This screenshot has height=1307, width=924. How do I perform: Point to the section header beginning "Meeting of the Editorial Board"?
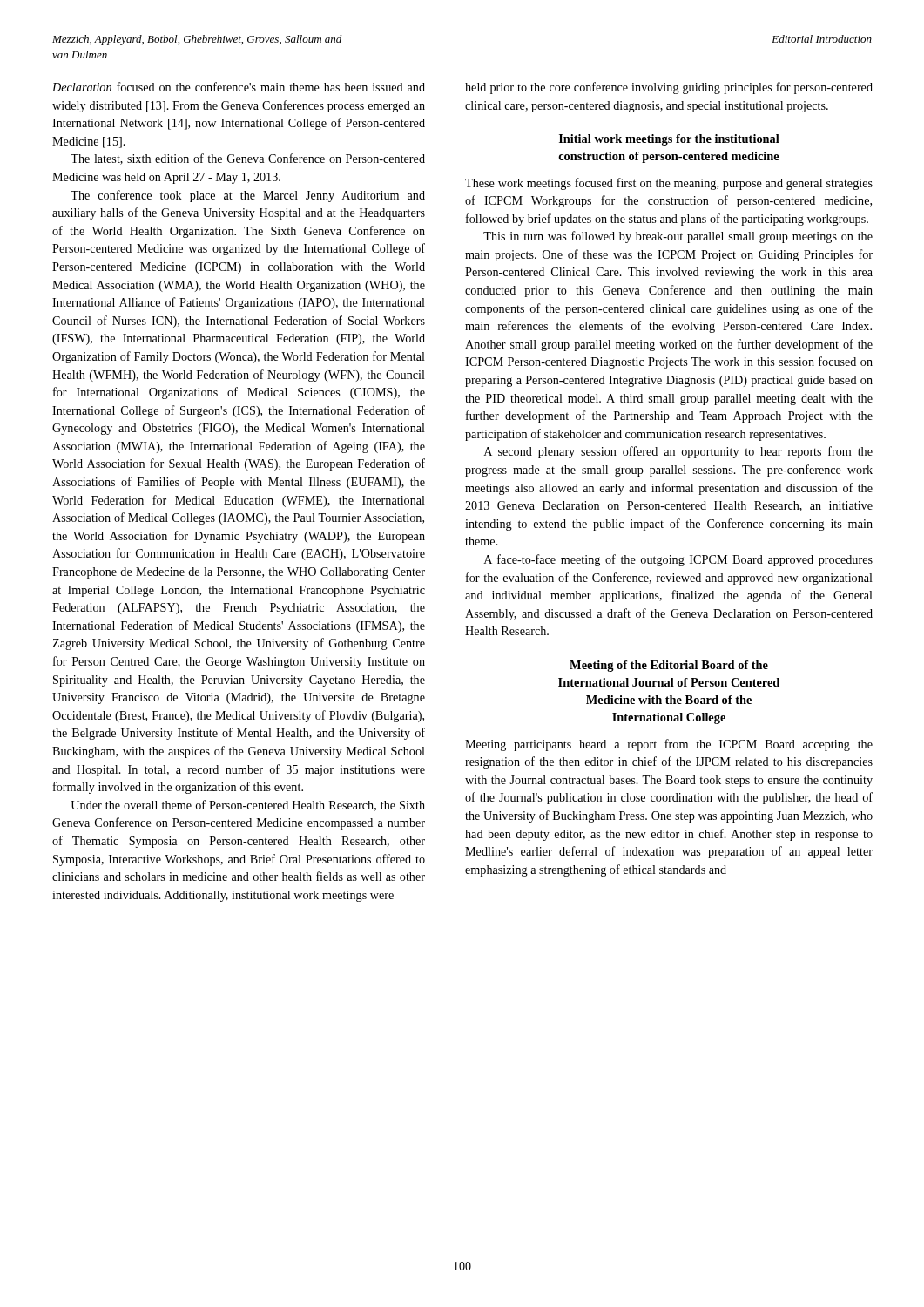pyautogui.click(x=669, y=691)
